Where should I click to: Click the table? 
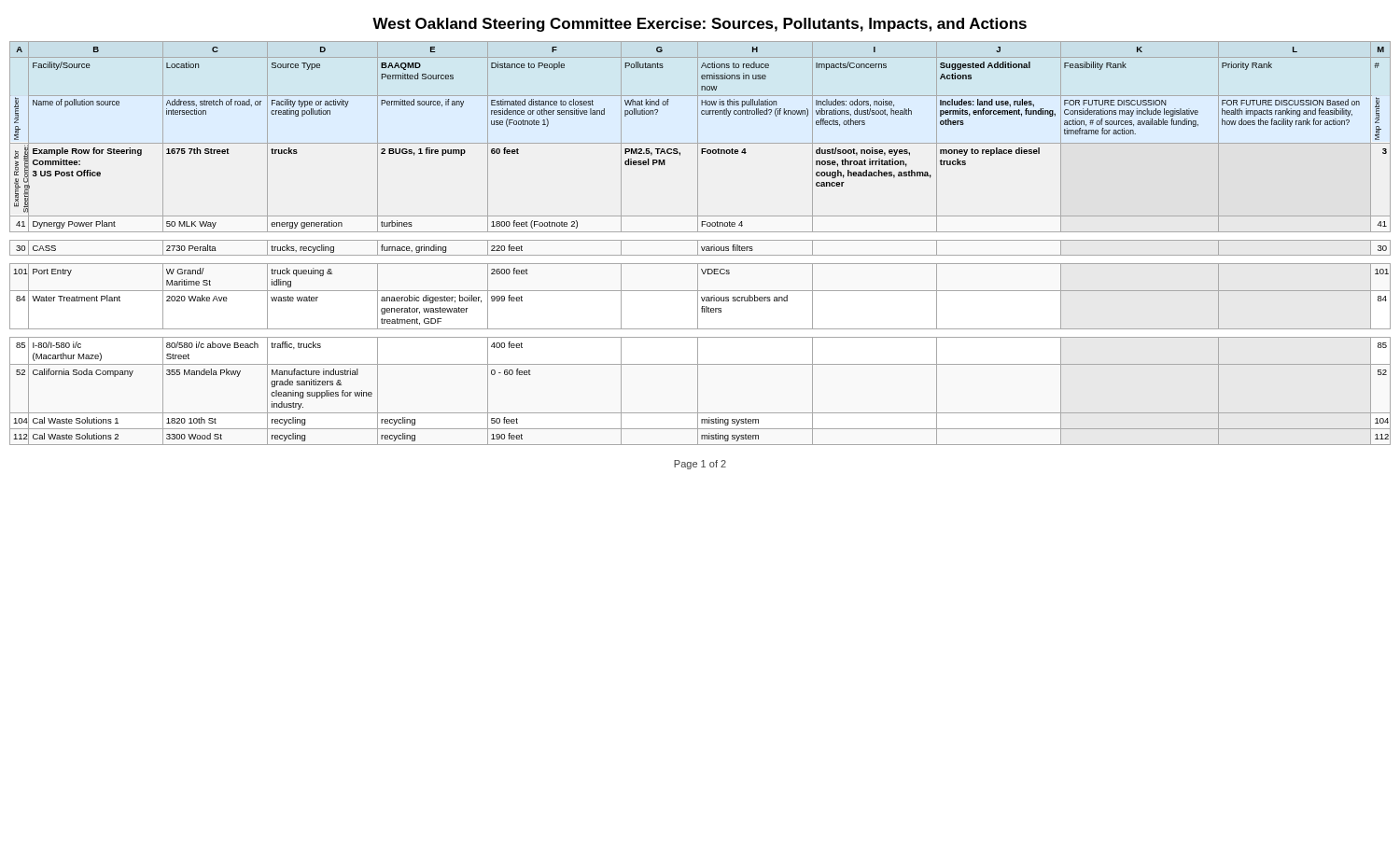click(x=700, y=243)
